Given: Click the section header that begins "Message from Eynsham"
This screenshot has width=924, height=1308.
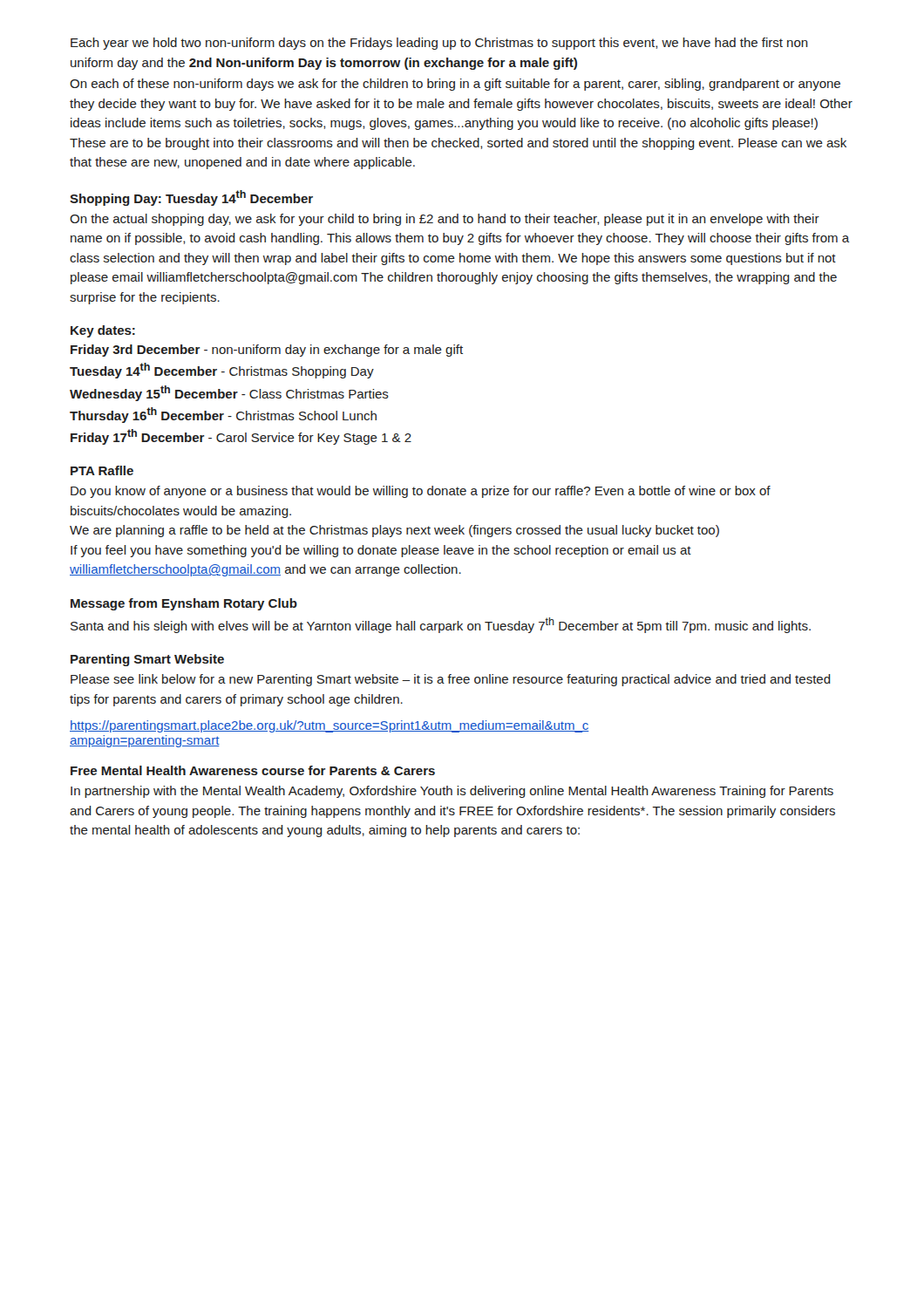Looking at the screenshot, I should (183, 603).
